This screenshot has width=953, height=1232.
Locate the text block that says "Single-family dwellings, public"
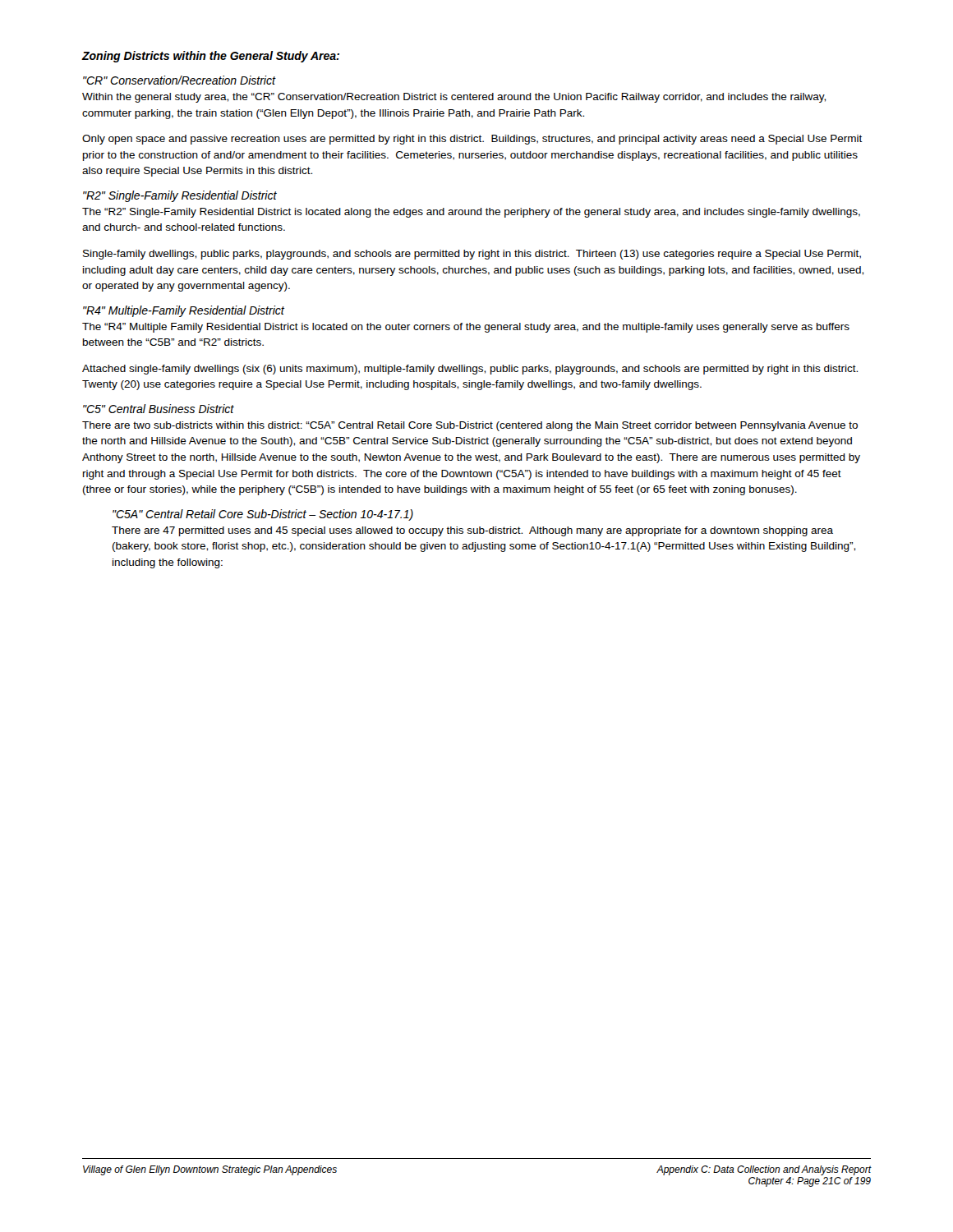point(473,269)
